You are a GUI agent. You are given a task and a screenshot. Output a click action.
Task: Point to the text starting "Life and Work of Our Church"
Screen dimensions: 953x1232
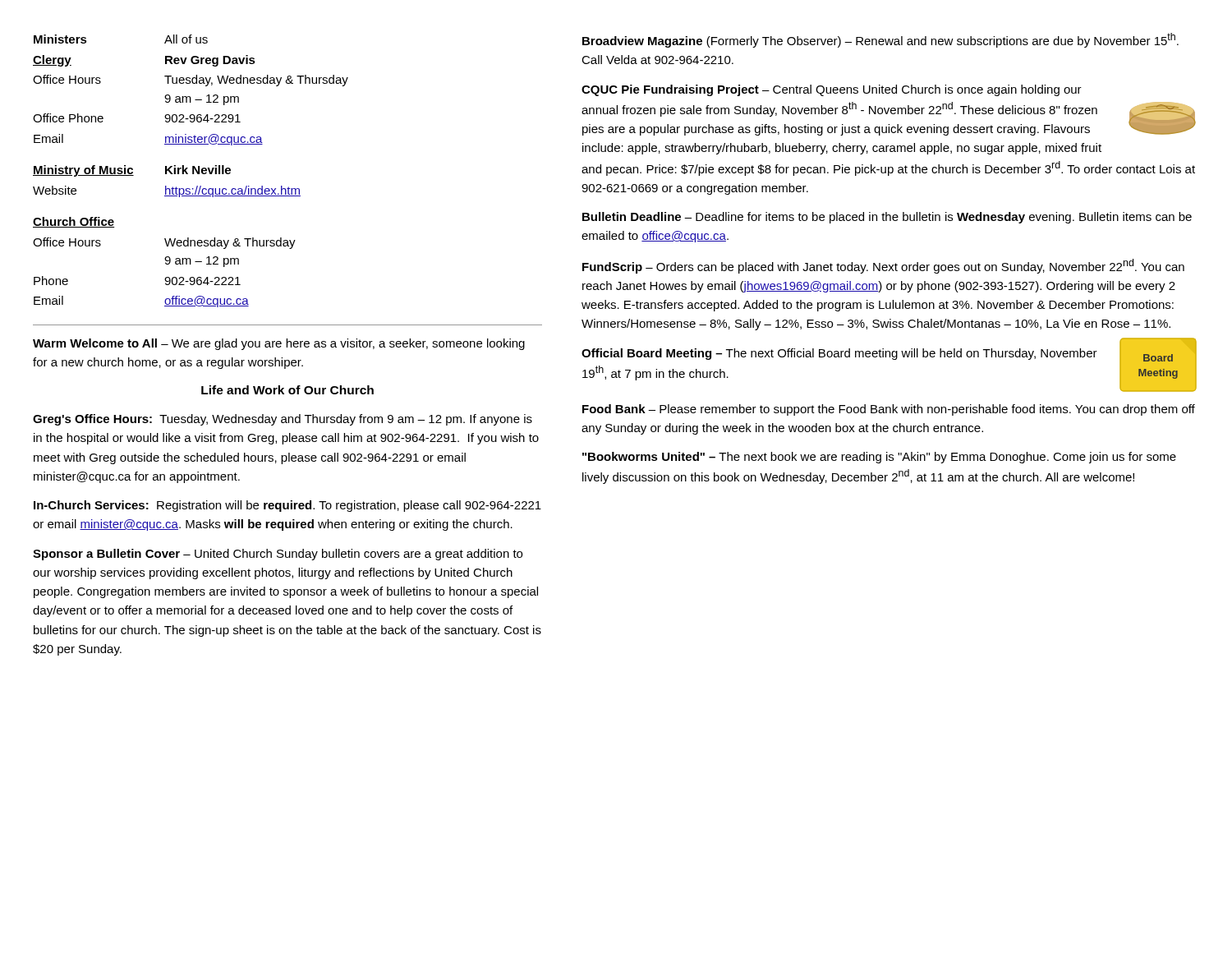[x=287, y=390]
